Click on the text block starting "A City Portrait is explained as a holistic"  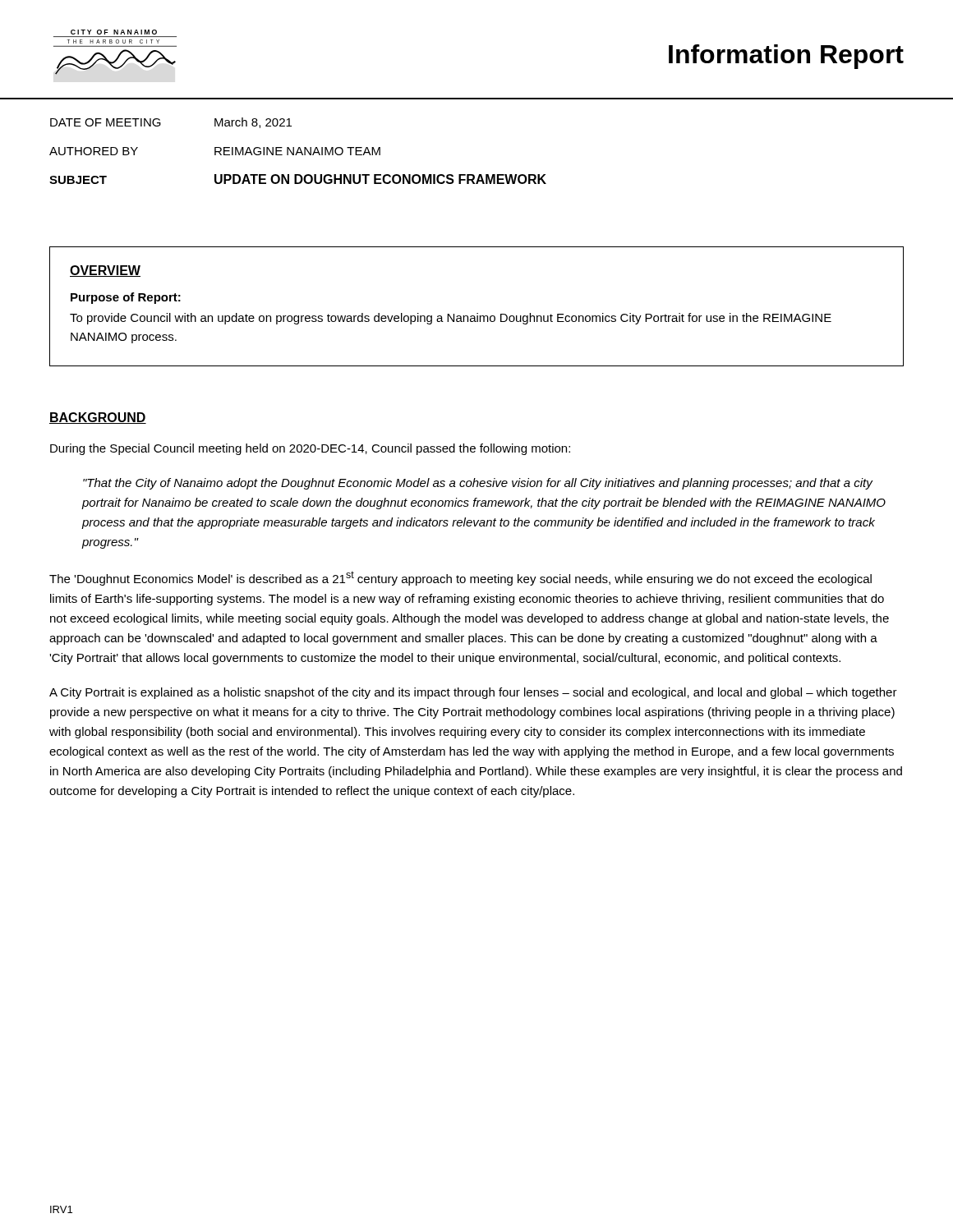[x=476, y=741]
